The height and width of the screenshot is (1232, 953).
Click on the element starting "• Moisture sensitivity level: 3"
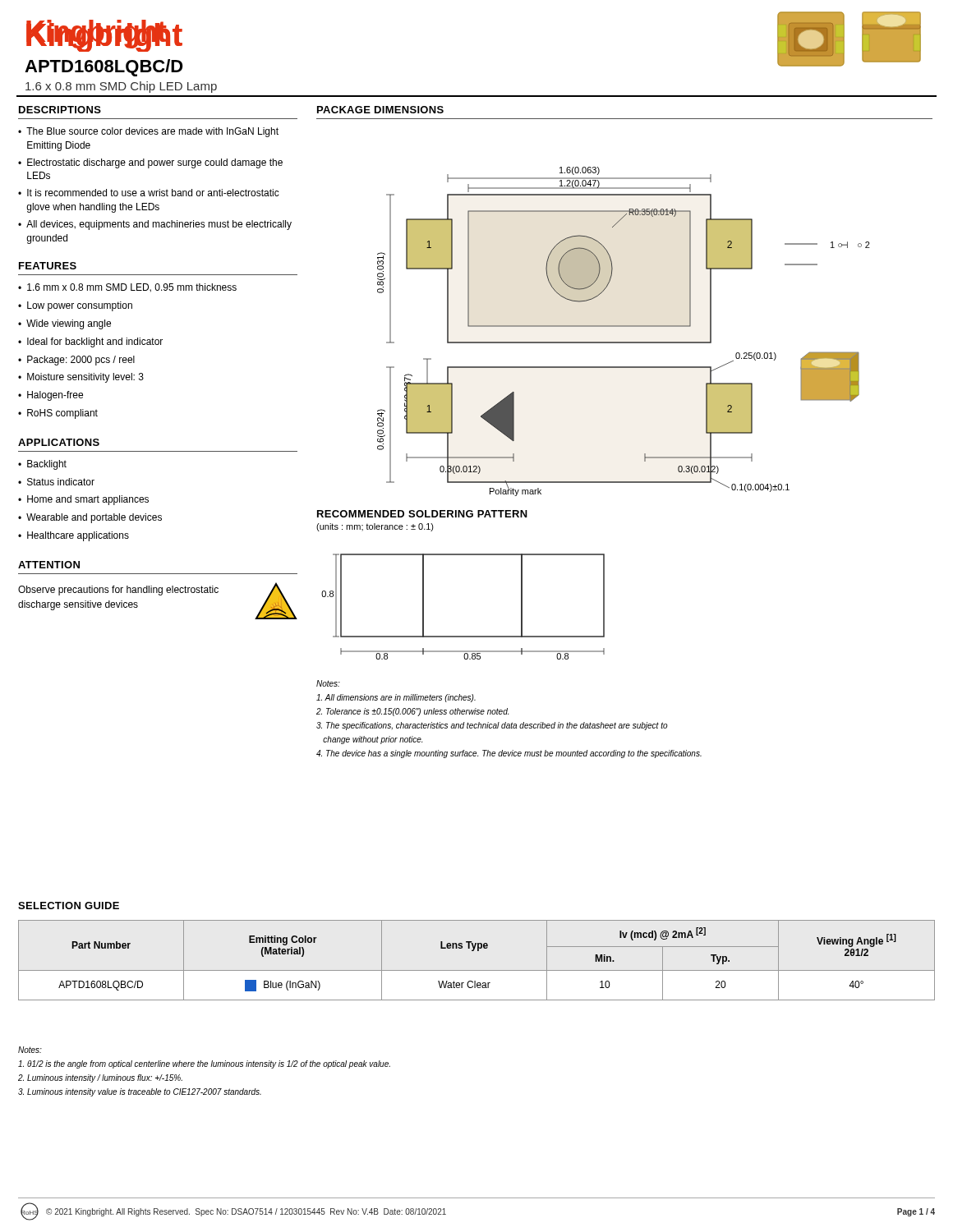coord(81,378)
